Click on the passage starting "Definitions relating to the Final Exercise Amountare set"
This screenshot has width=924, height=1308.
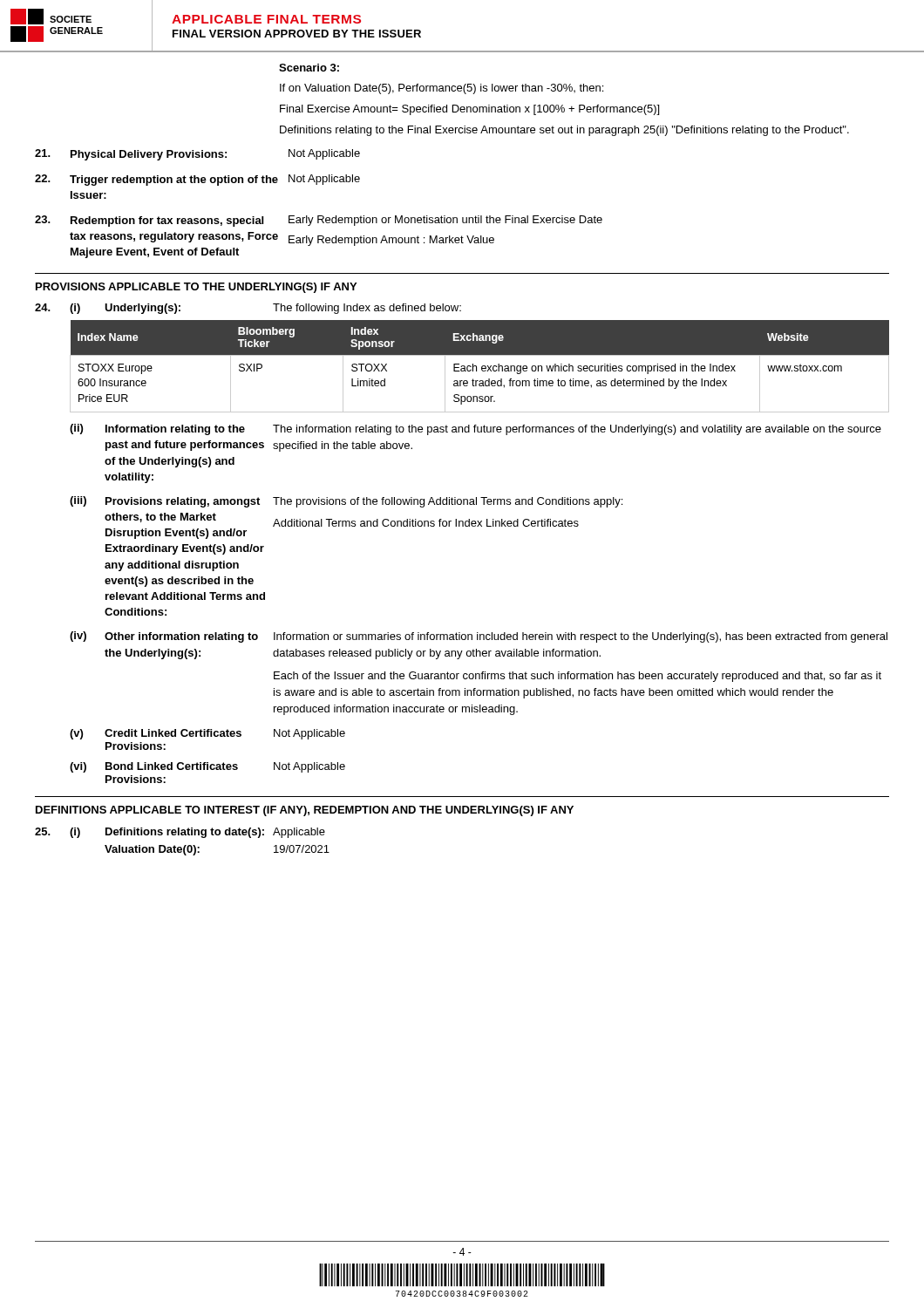point(462,130)
